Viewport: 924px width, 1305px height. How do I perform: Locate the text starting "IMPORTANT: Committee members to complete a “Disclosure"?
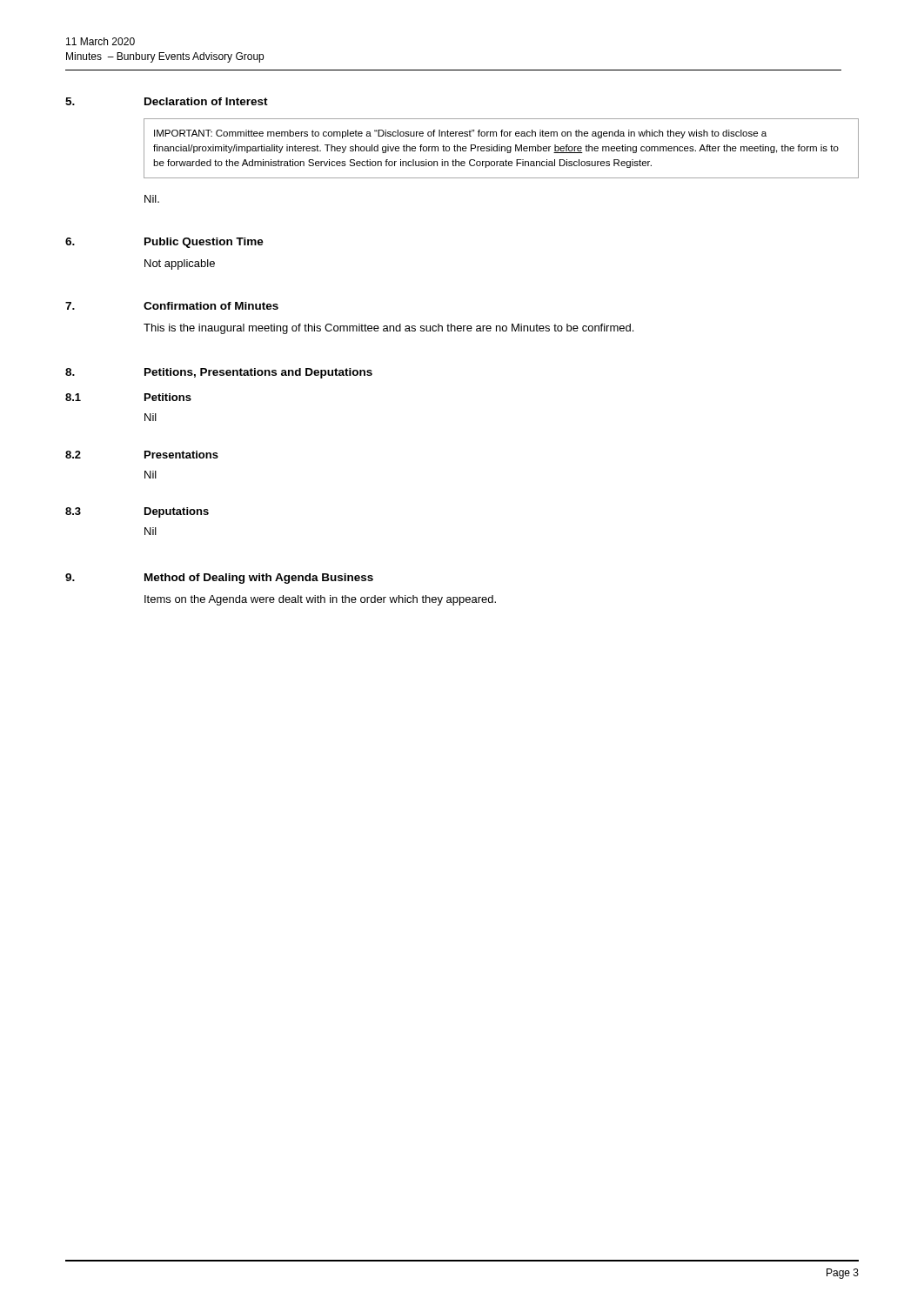tap(496, 148)
